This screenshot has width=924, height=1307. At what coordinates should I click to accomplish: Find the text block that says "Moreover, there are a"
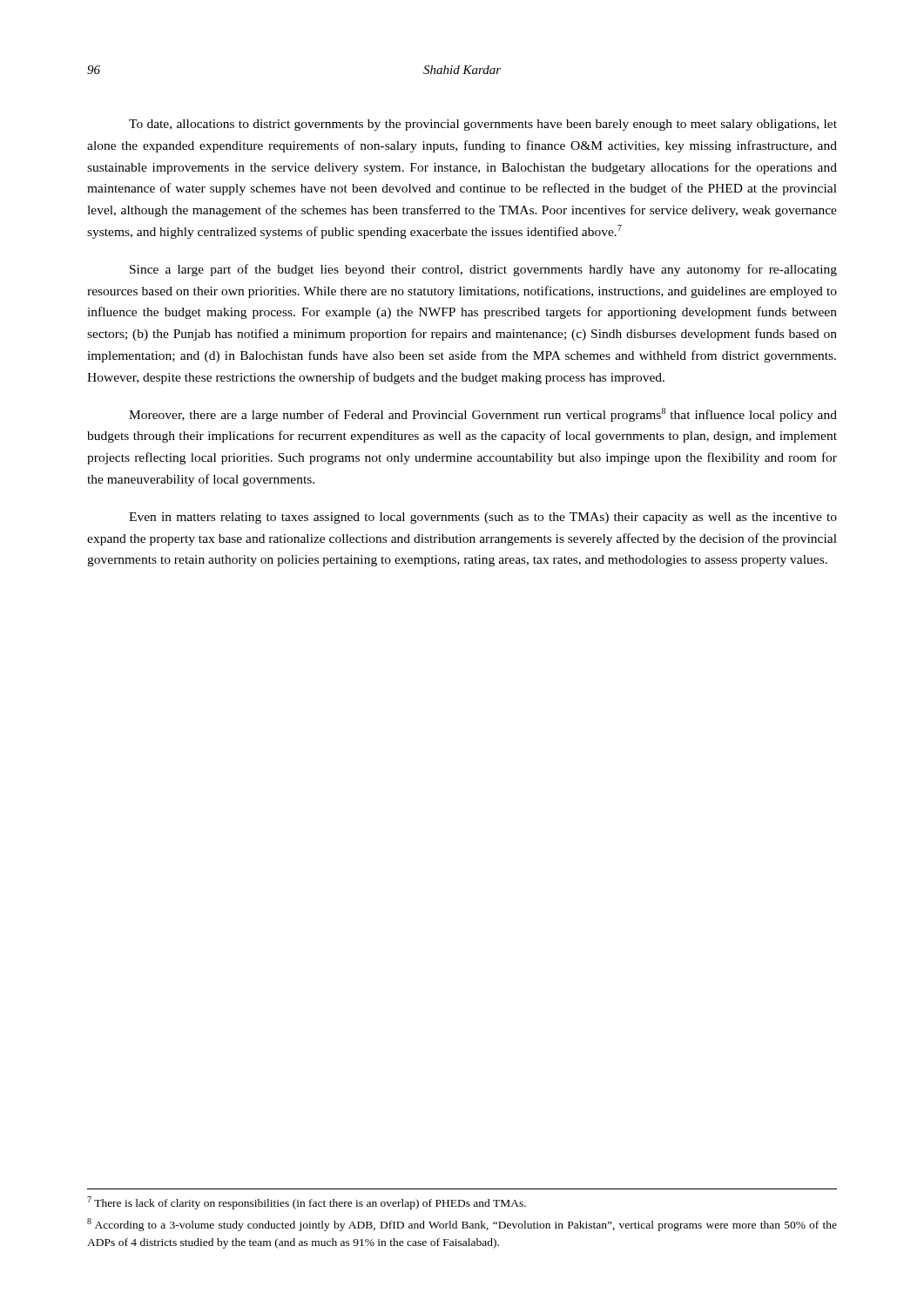pos(462,447)
